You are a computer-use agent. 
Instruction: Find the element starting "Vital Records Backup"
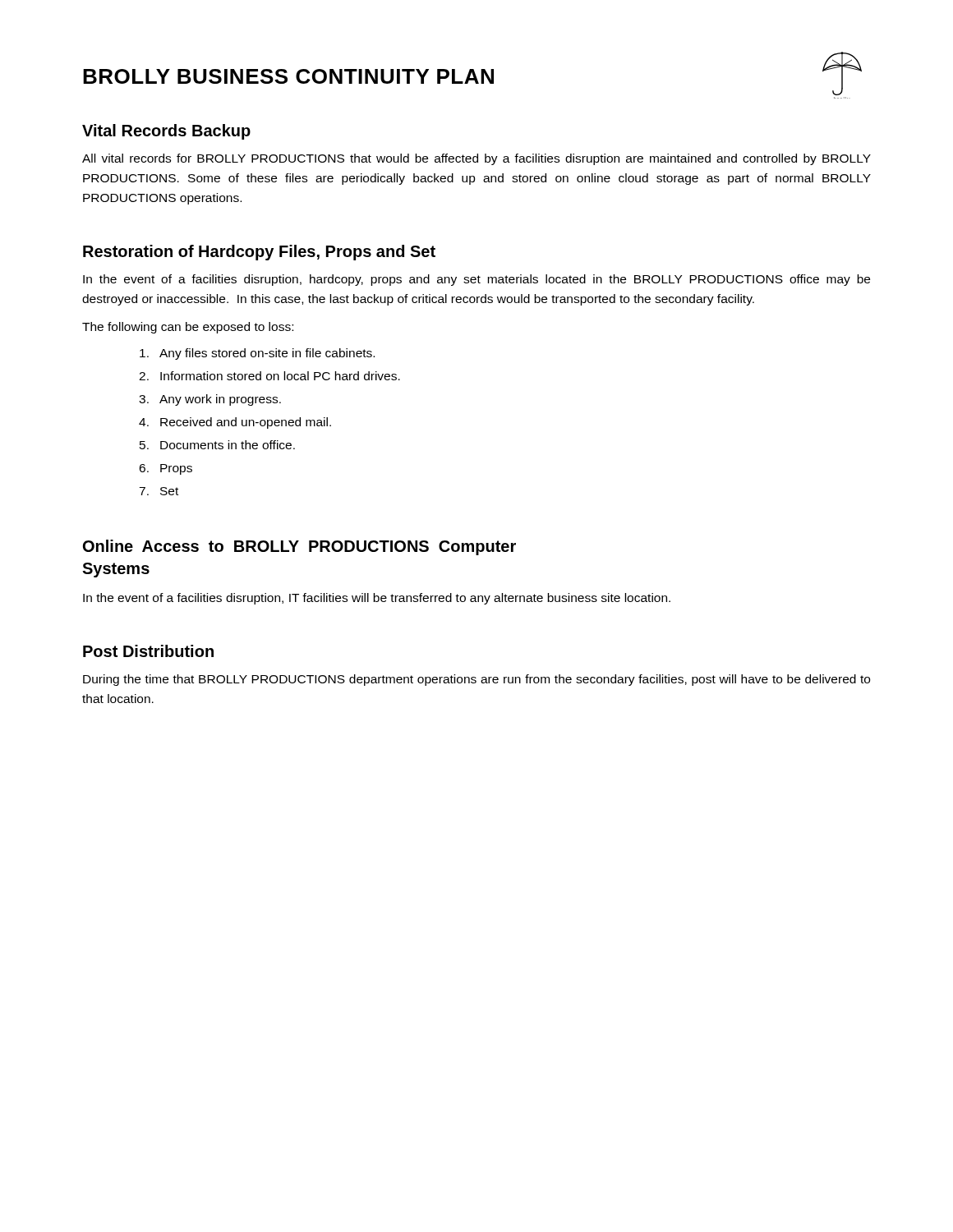[166, 131]
